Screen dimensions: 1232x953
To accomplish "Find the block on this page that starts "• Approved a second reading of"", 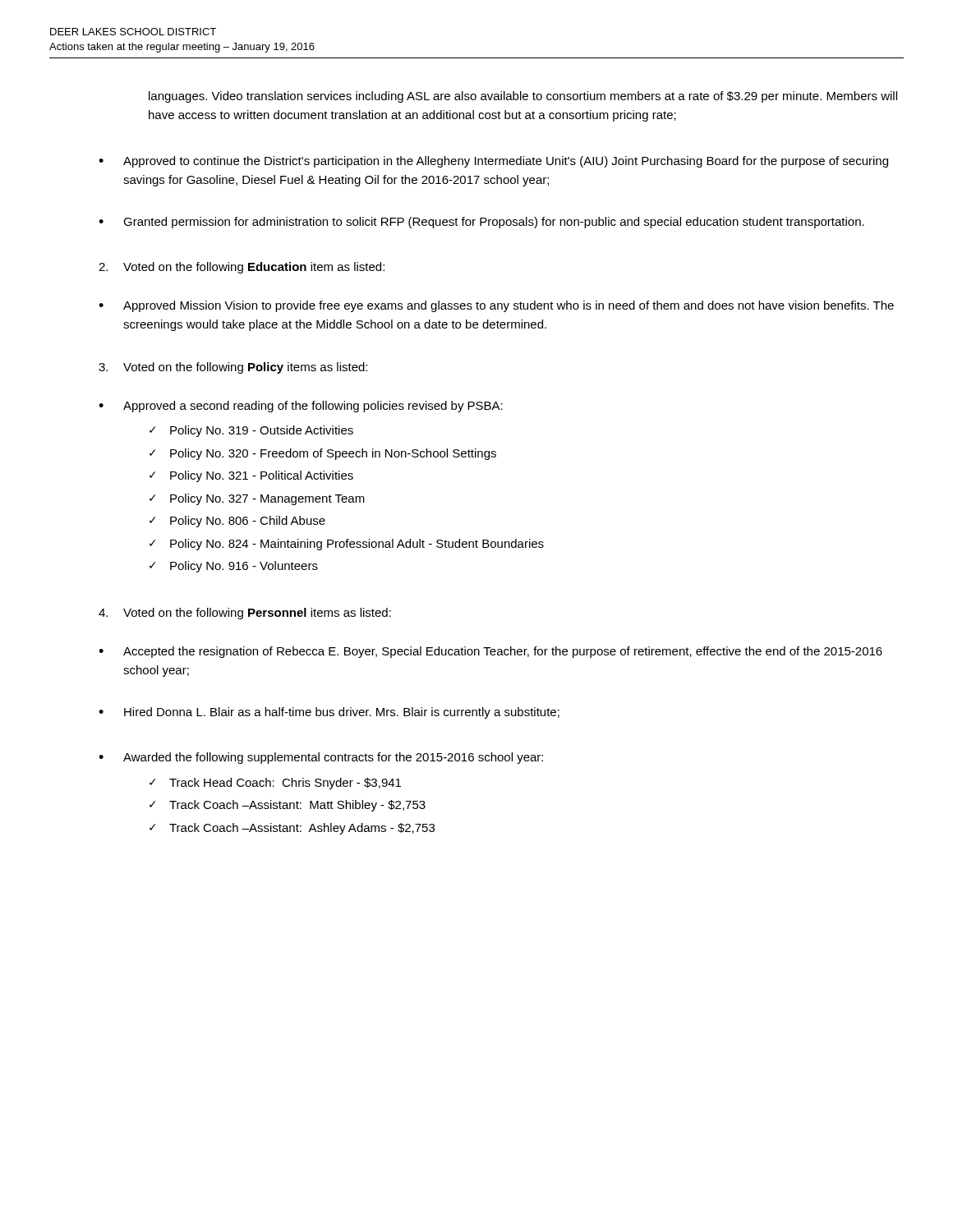I will pos(301,407).
